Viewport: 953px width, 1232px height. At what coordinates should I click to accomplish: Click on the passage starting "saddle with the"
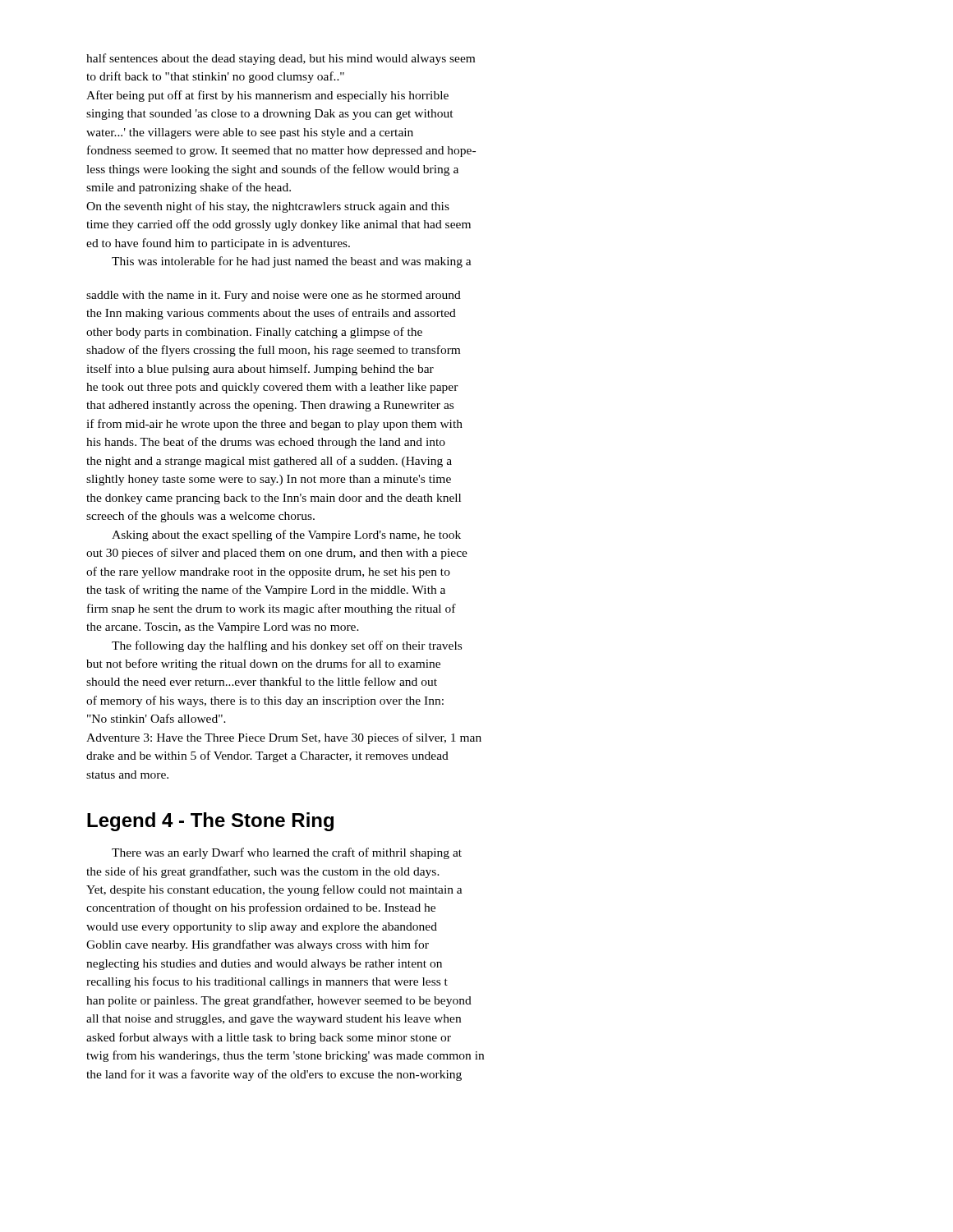point(274,296)
